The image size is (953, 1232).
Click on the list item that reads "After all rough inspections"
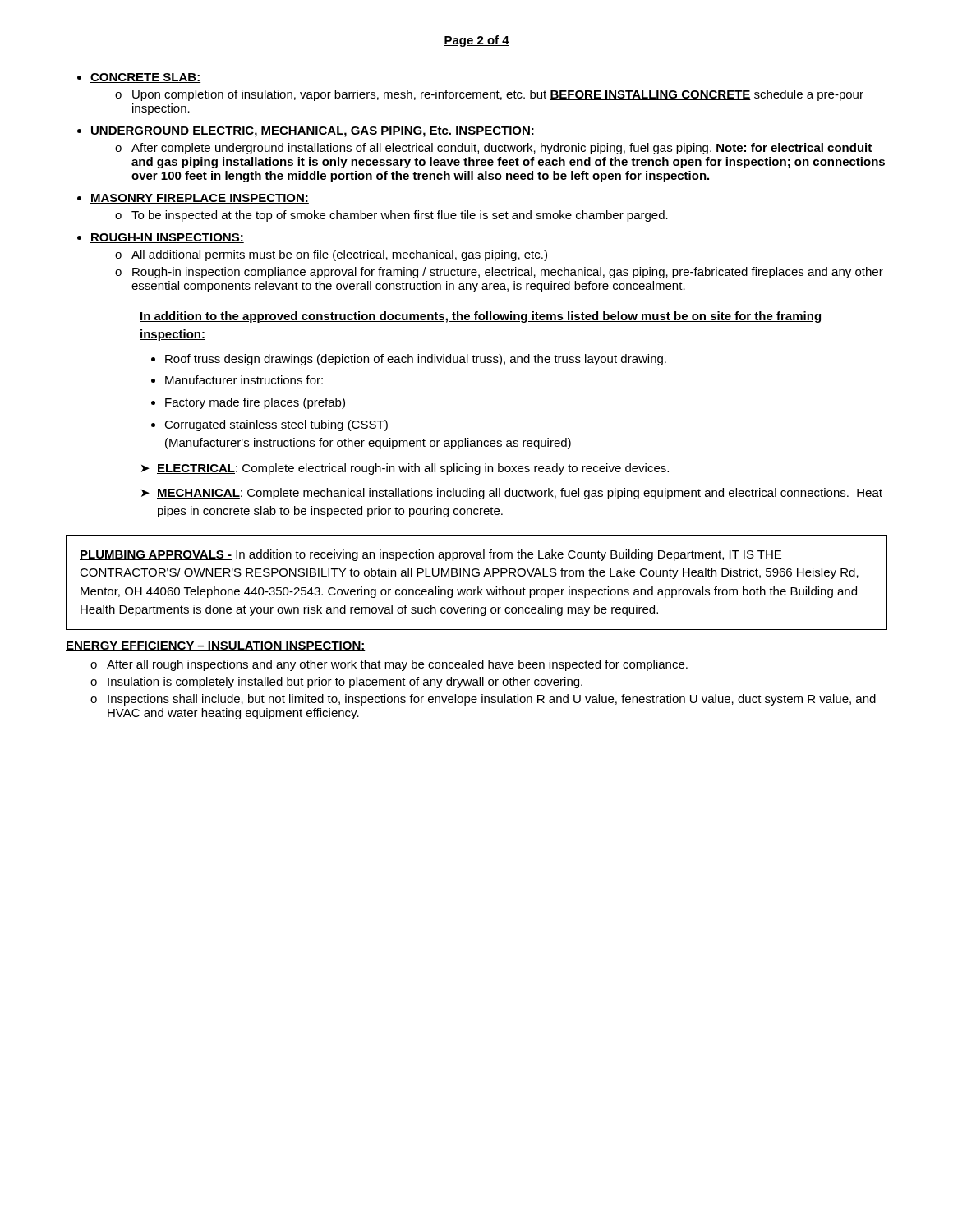[398, 664]
